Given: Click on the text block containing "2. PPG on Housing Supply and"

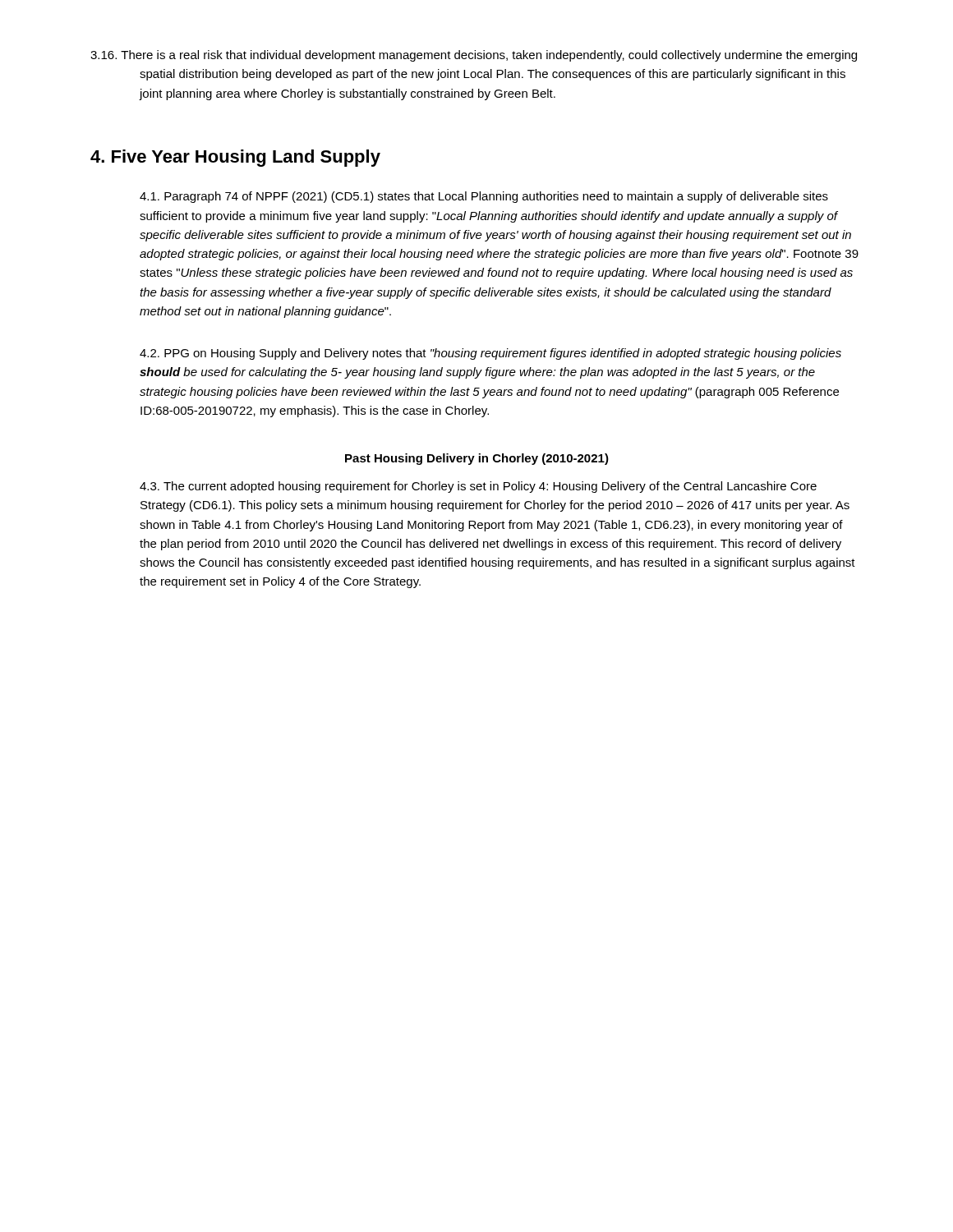Looking at the screenshot, I should pos(491,381).
